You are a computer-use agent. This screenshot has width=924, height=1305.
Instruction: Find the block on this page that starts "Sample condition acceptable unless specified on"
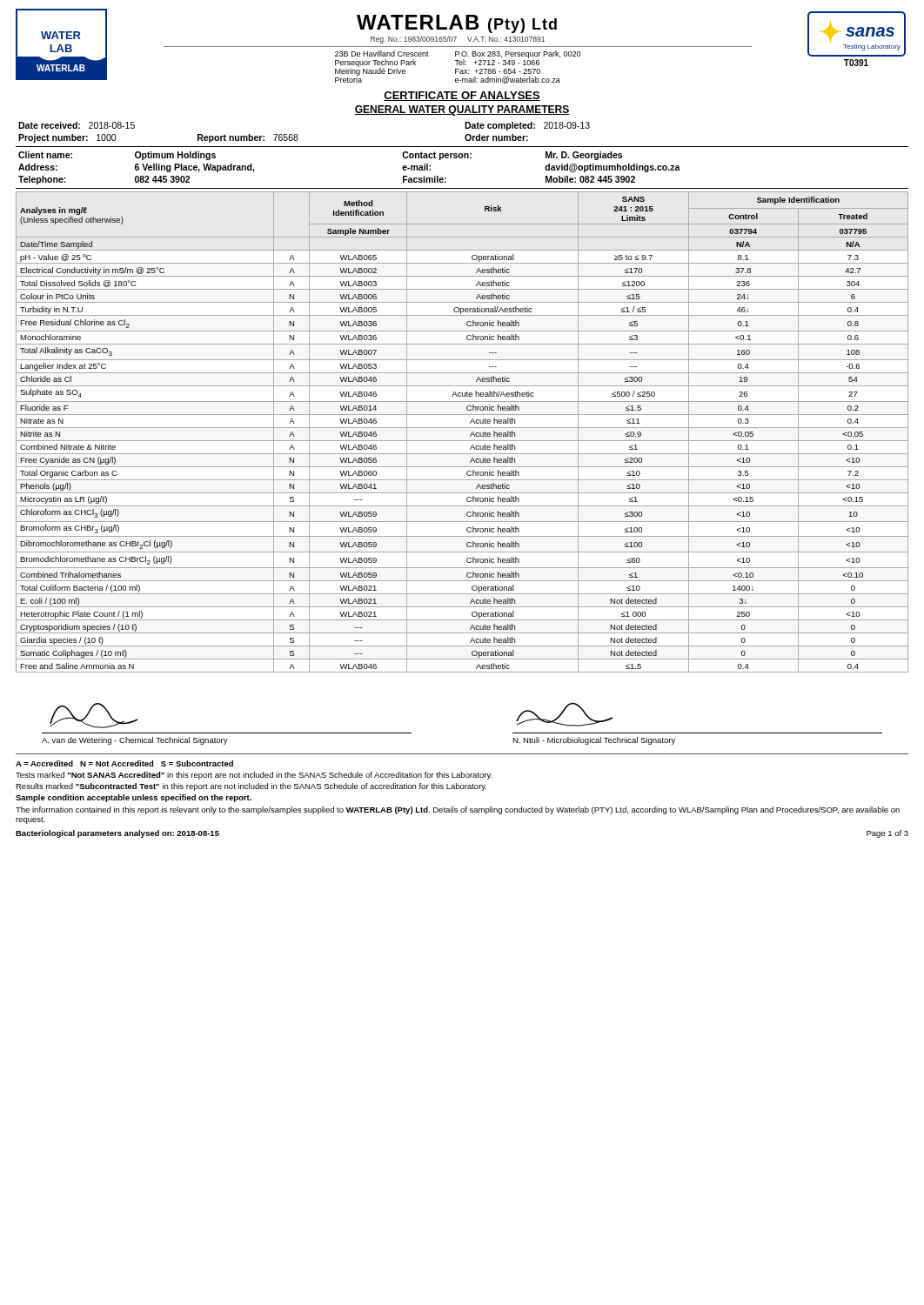pyautogui.click(x=134, y=798)
